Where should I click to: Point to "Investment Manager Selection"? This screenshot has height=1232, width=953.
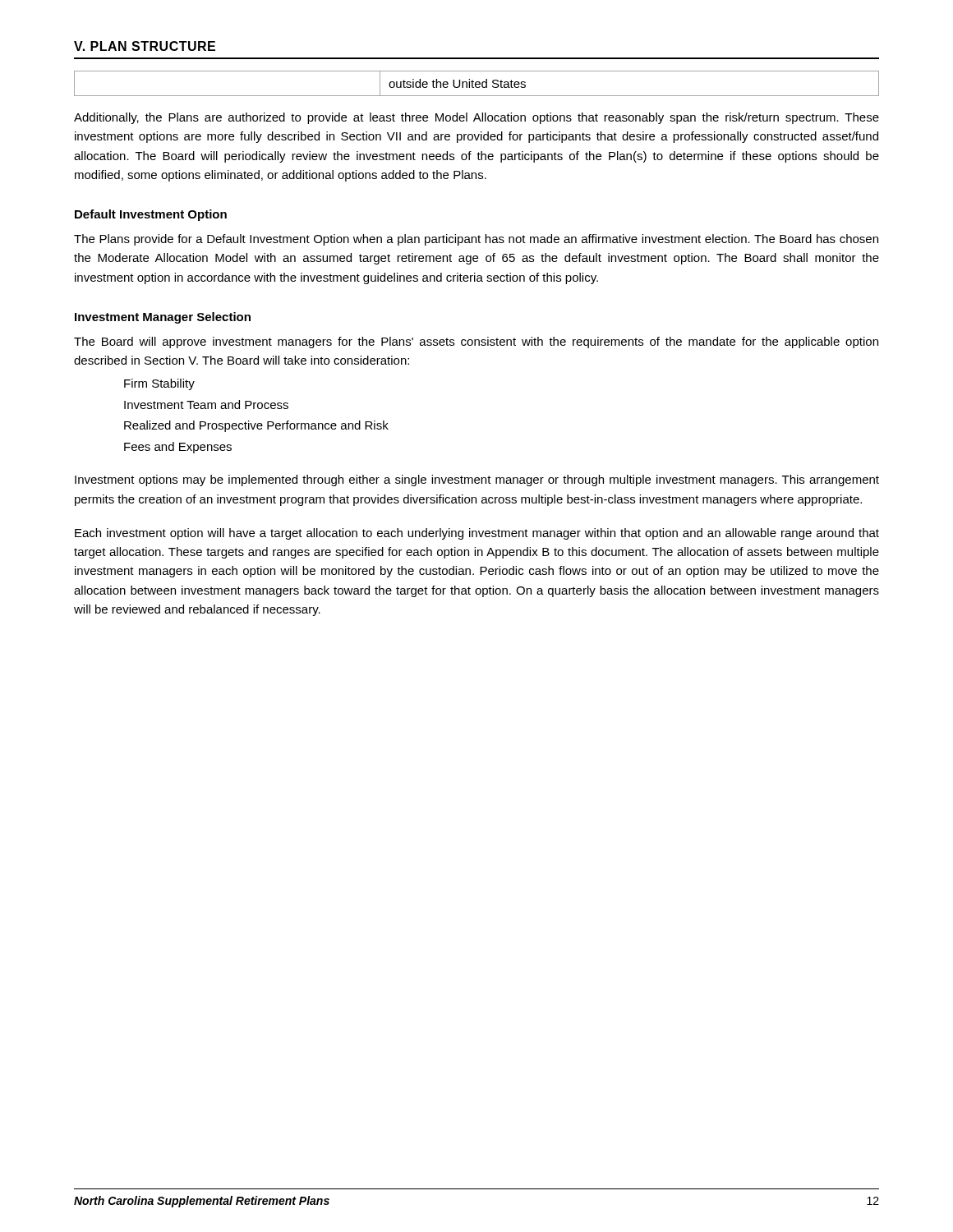click(163, 316)
